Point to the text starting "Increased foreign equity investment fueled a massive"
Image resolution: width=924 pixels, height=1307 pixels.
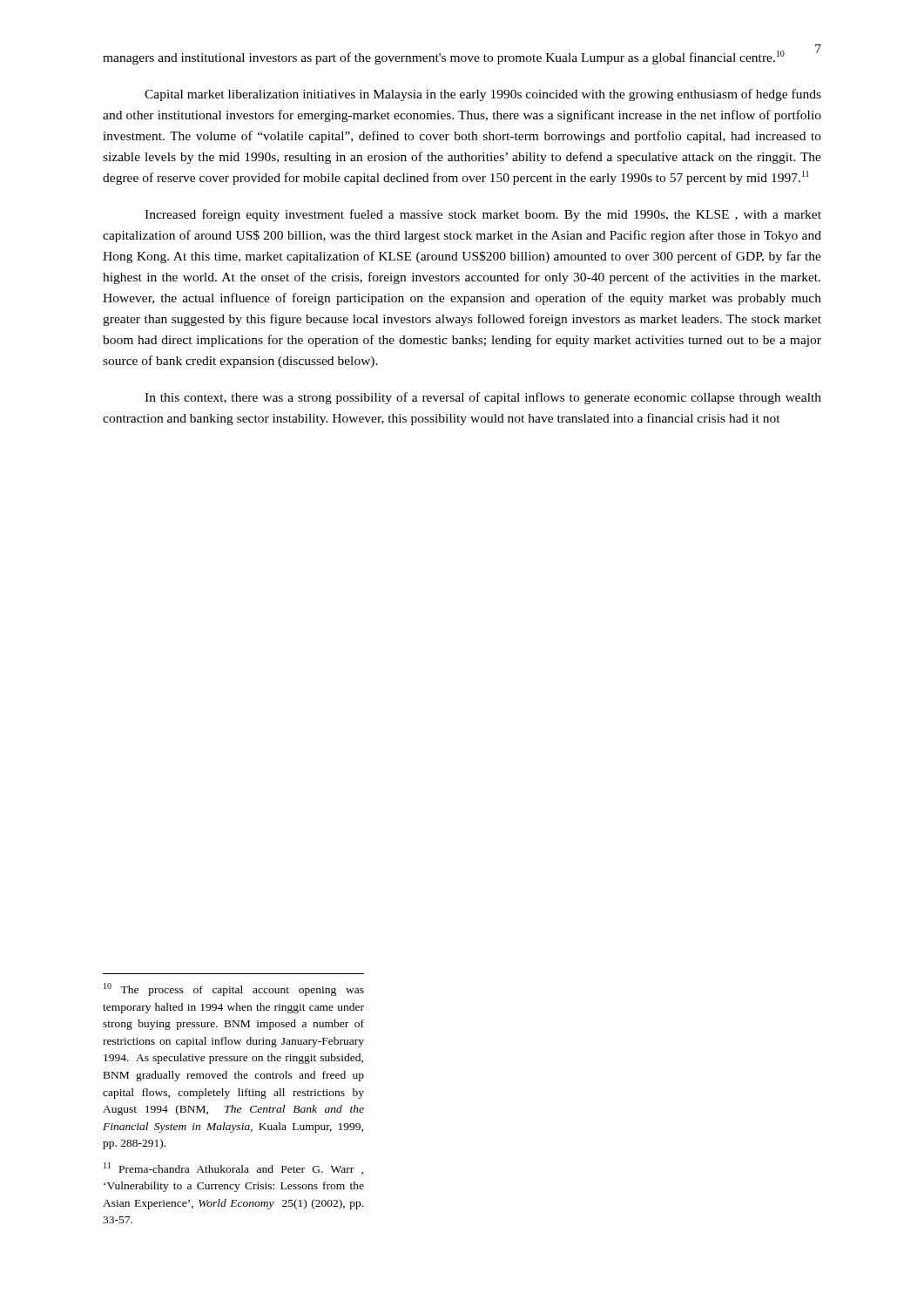click(462, 288)
